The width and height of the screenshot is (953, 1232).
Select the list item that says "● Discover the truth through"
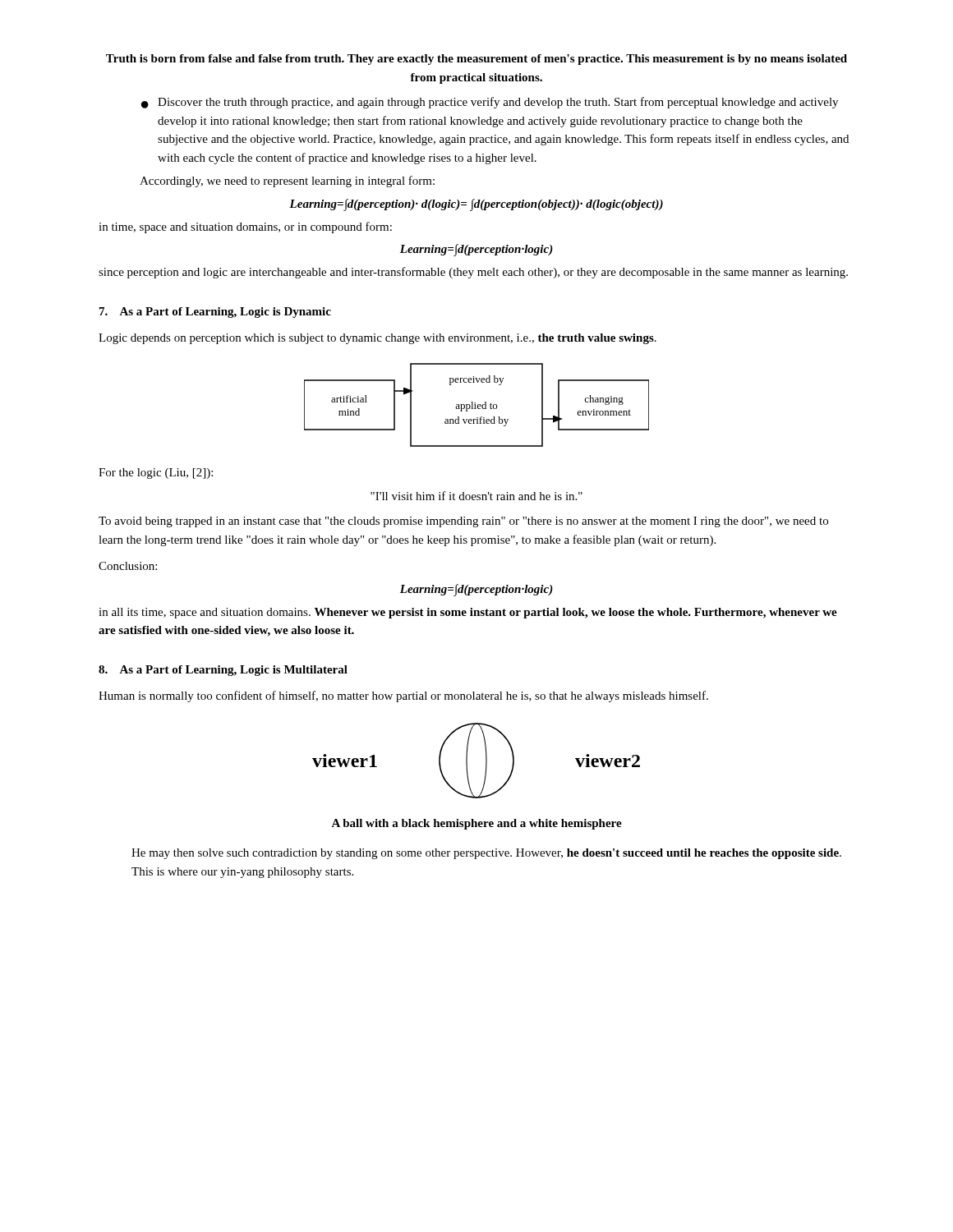[x=497, y=130]
